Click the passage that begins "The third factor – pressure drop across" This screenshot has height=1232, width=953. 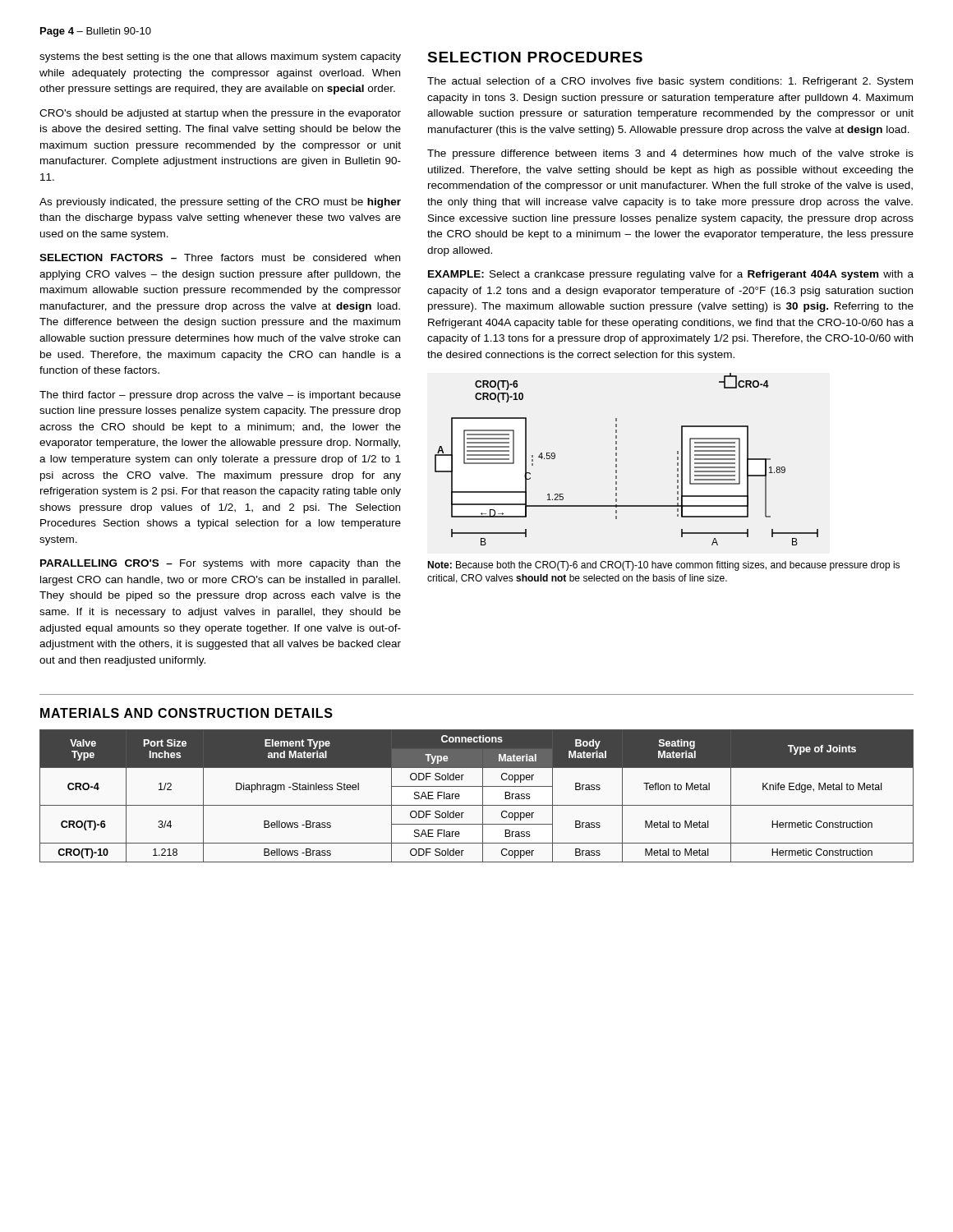coord(220,467)
